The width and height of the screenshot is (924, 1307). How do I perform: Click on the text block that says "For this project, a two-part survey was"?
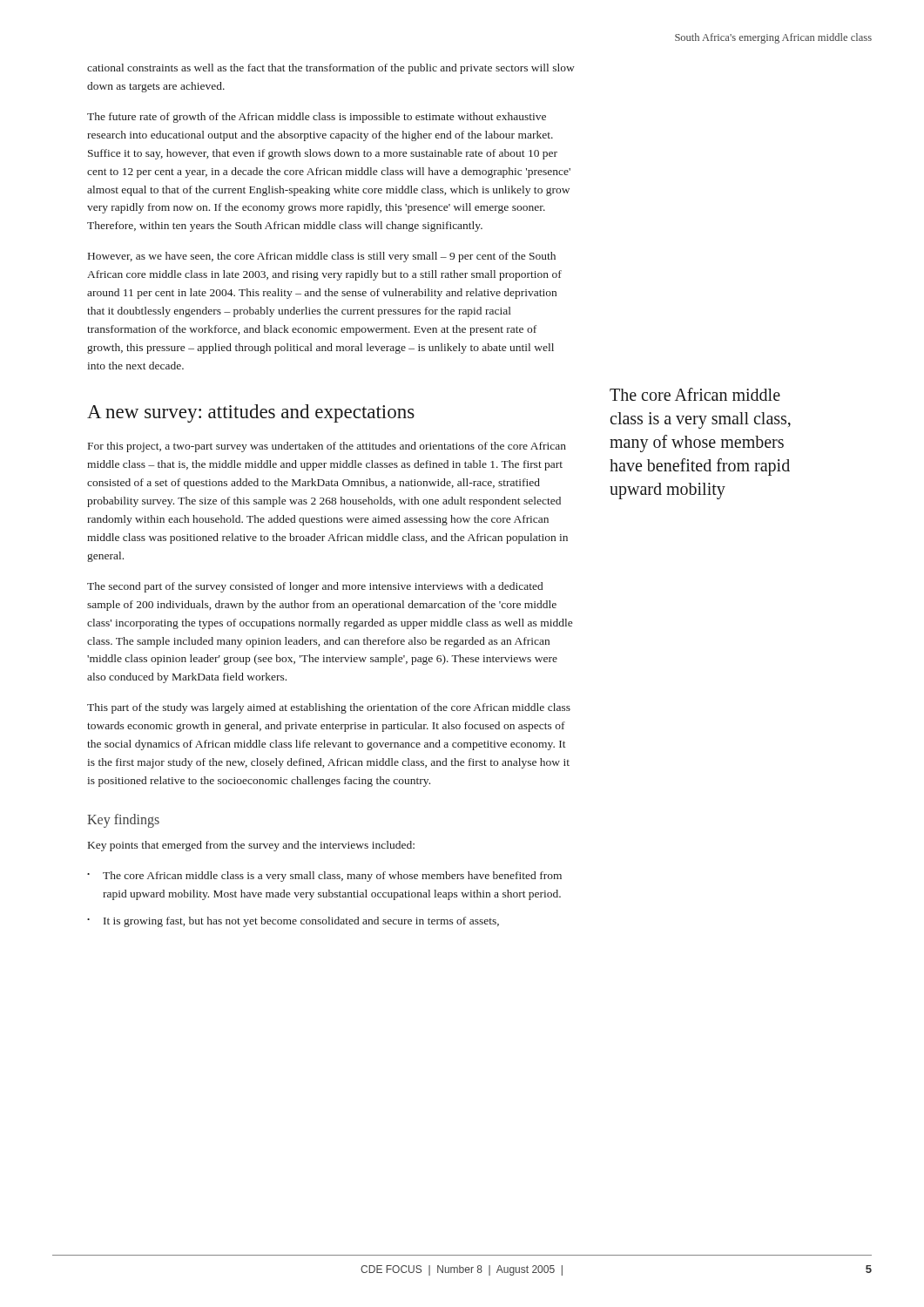click(x=331, y=501)
